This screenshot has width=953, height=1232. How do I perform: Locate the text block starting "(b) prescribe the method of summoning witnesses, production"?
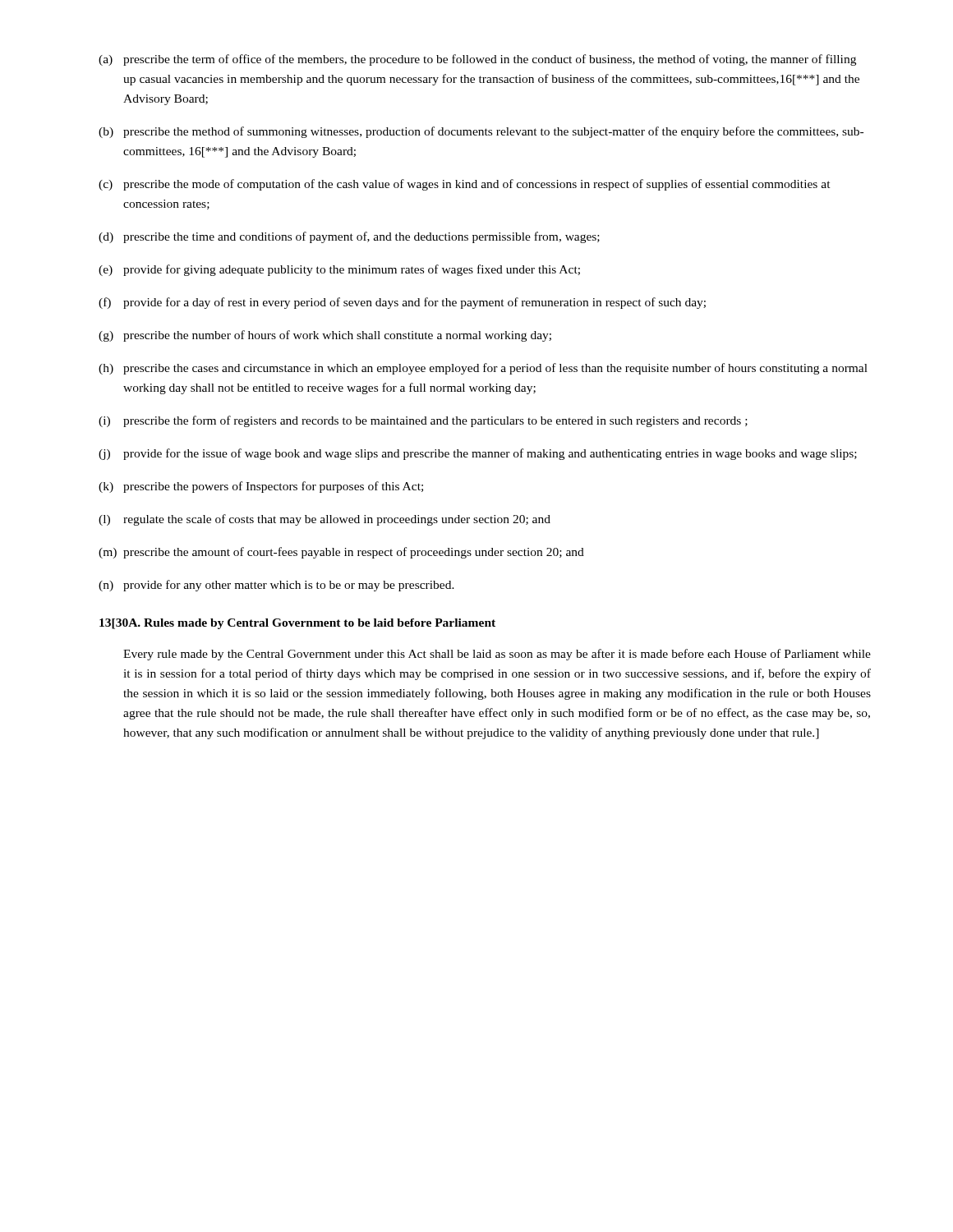pos(485,141)
